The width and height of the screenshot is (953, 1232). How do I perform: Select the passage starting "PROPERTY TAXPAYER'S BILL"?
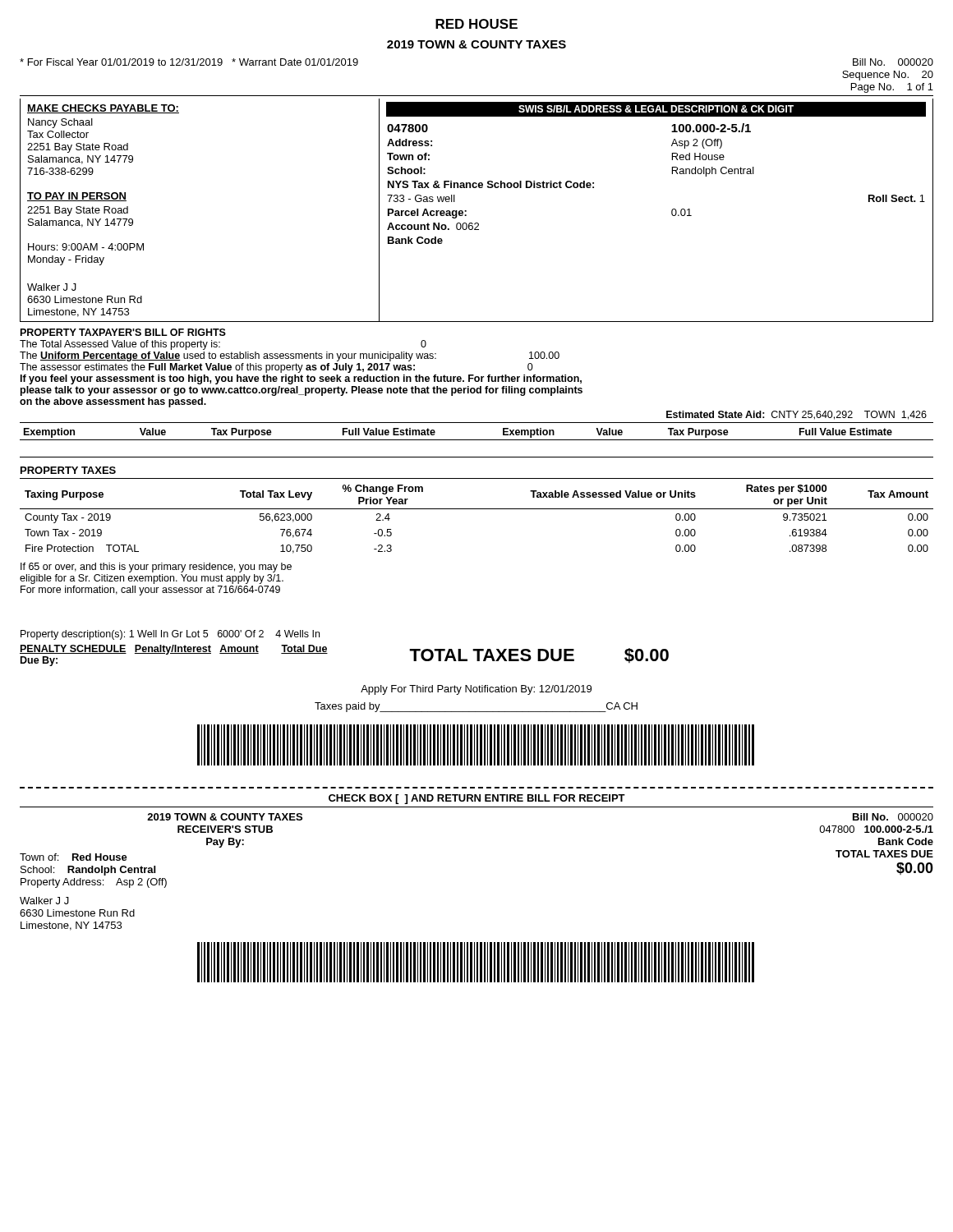[301, 367]
